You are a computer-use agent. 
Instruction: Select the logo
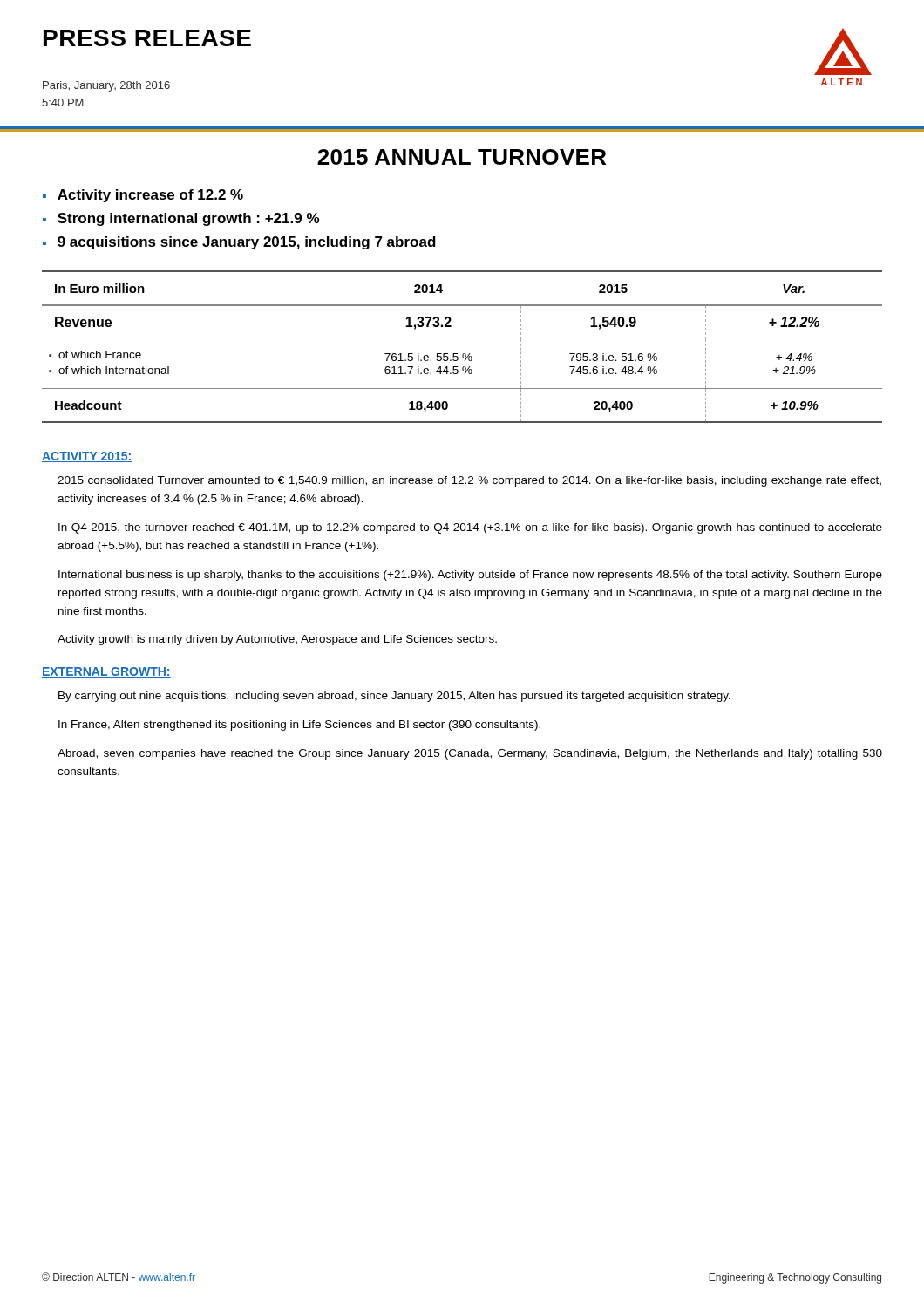coord(843,58)
